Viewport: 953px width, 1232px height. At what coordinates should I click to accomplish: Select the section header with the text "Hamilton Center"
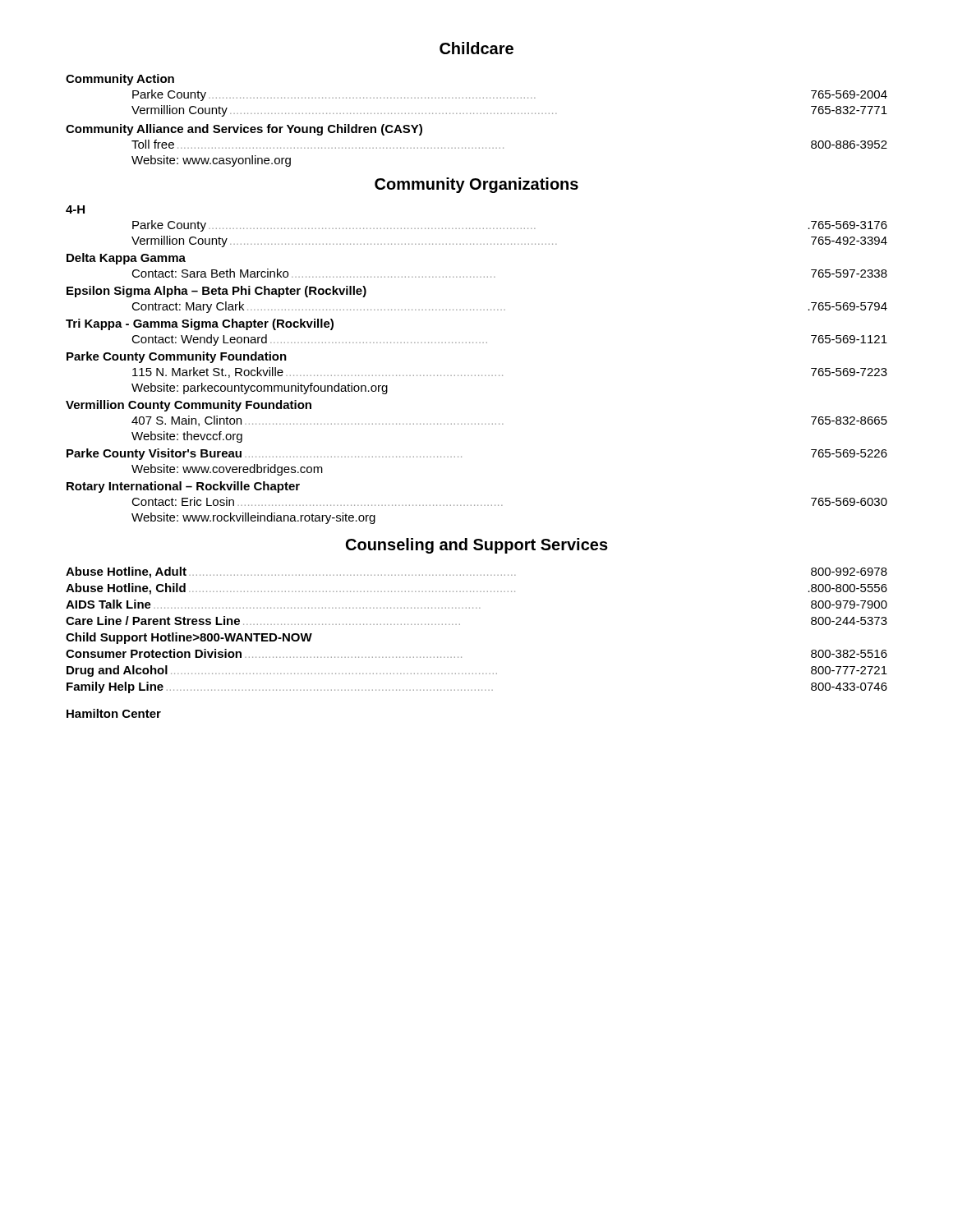113,713
